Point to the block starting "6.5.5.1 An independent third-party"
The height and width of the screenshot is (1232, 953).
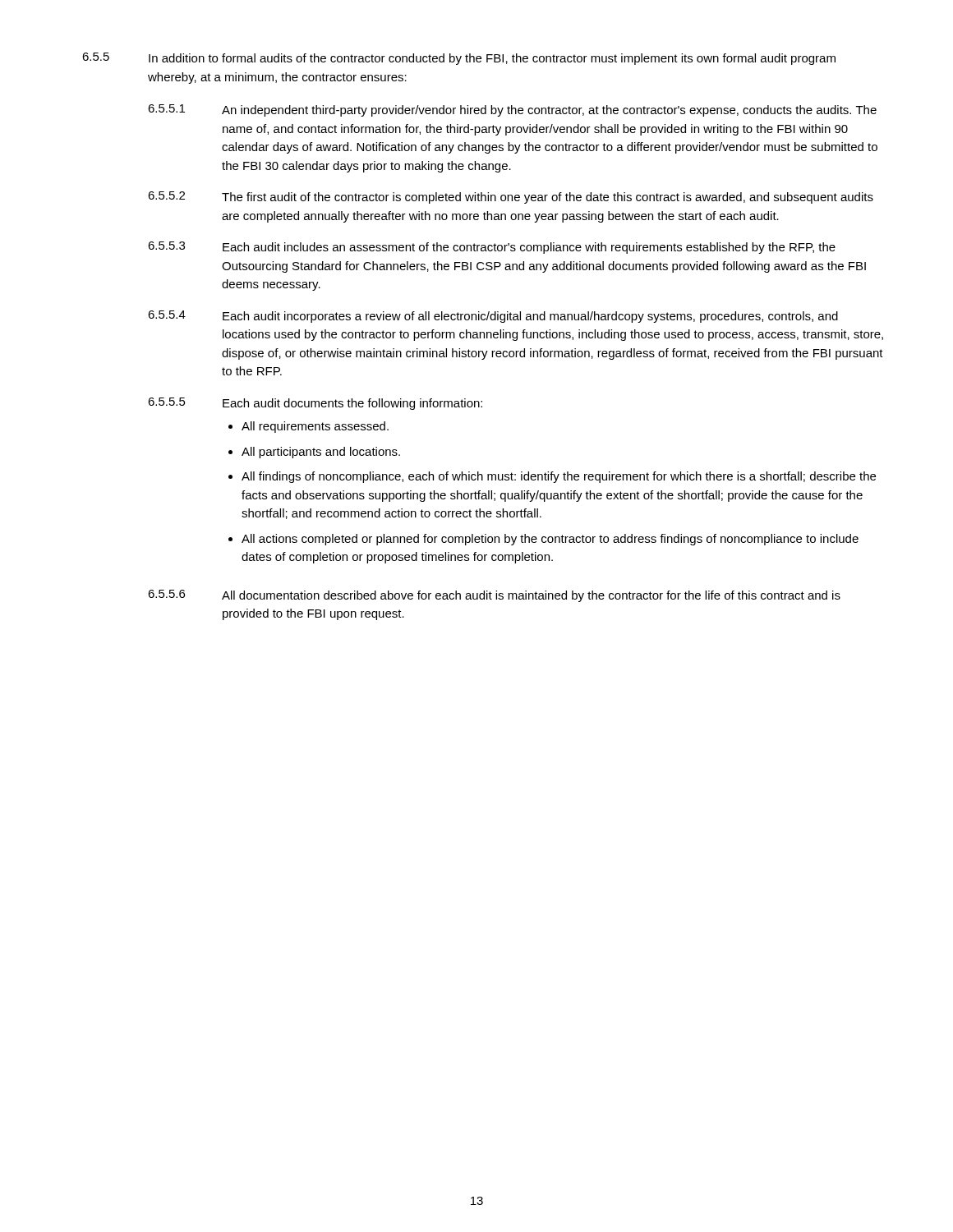pos(518,138)
